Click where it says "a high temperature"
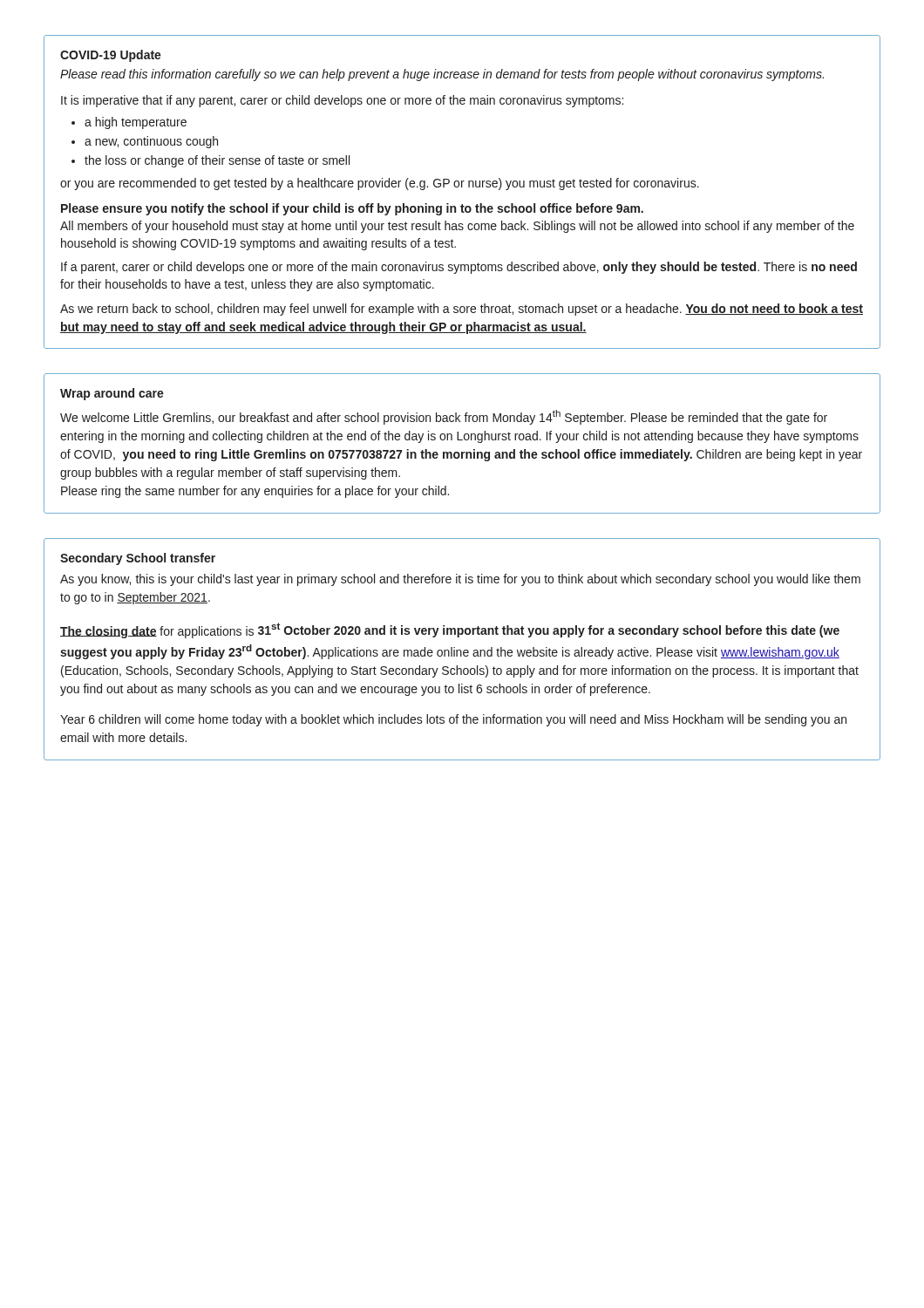Screen dimensions: 1308x924 (136, 122)
